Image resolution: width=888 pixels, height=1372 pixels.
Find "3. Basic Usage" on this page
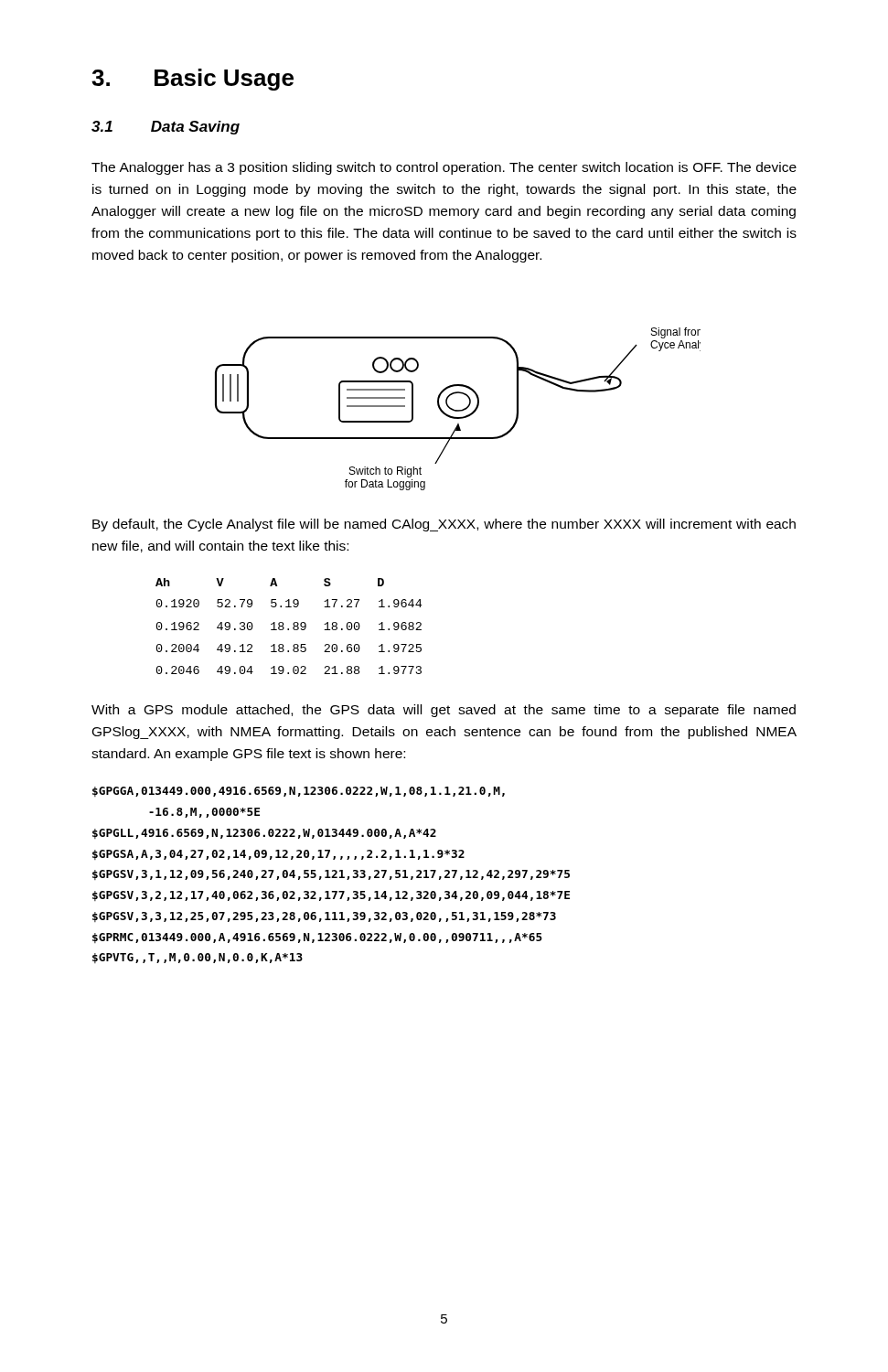coord(193,80)
